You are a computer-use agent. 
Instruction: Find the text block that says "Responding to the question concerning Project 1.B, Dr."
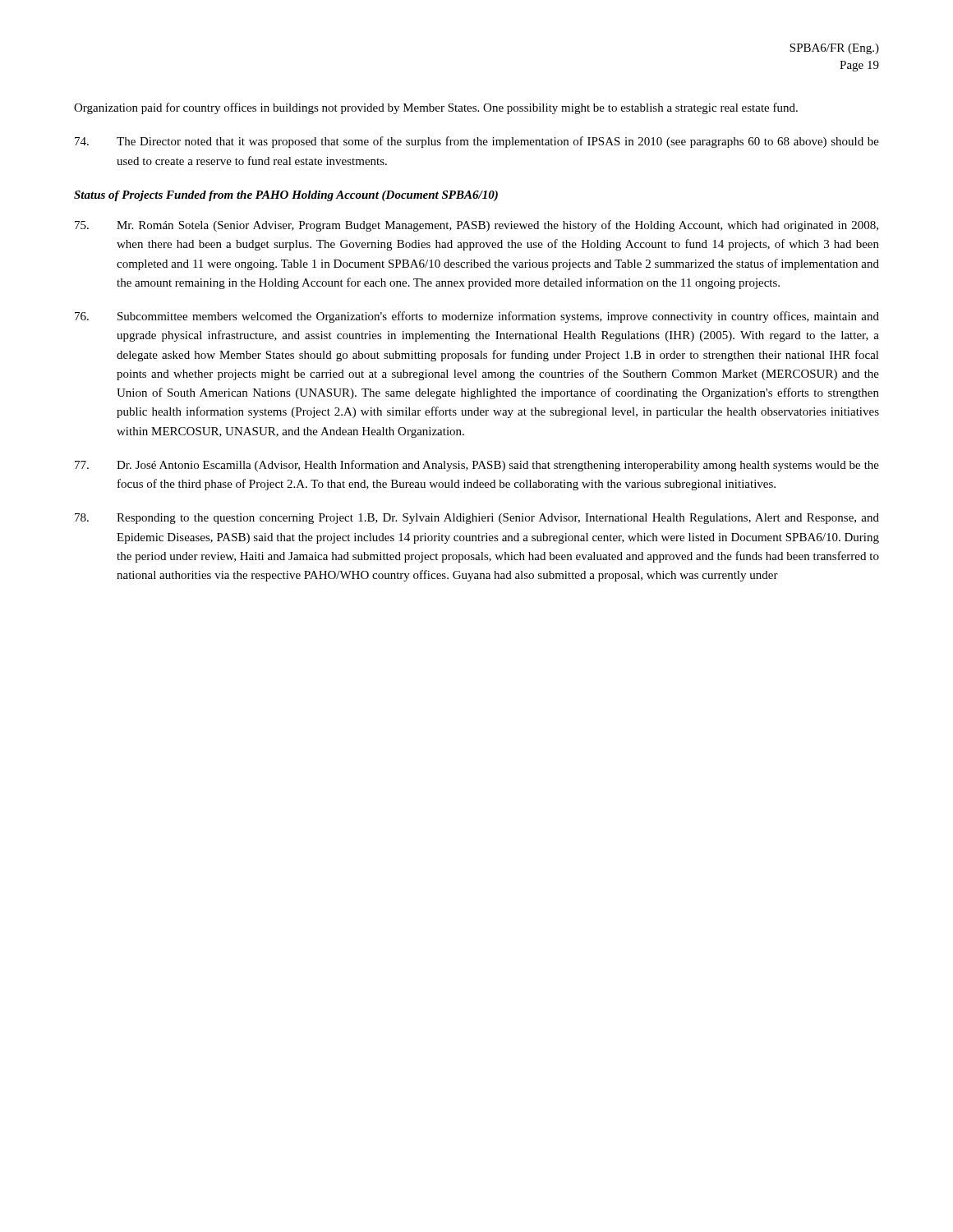click(476, 547)
